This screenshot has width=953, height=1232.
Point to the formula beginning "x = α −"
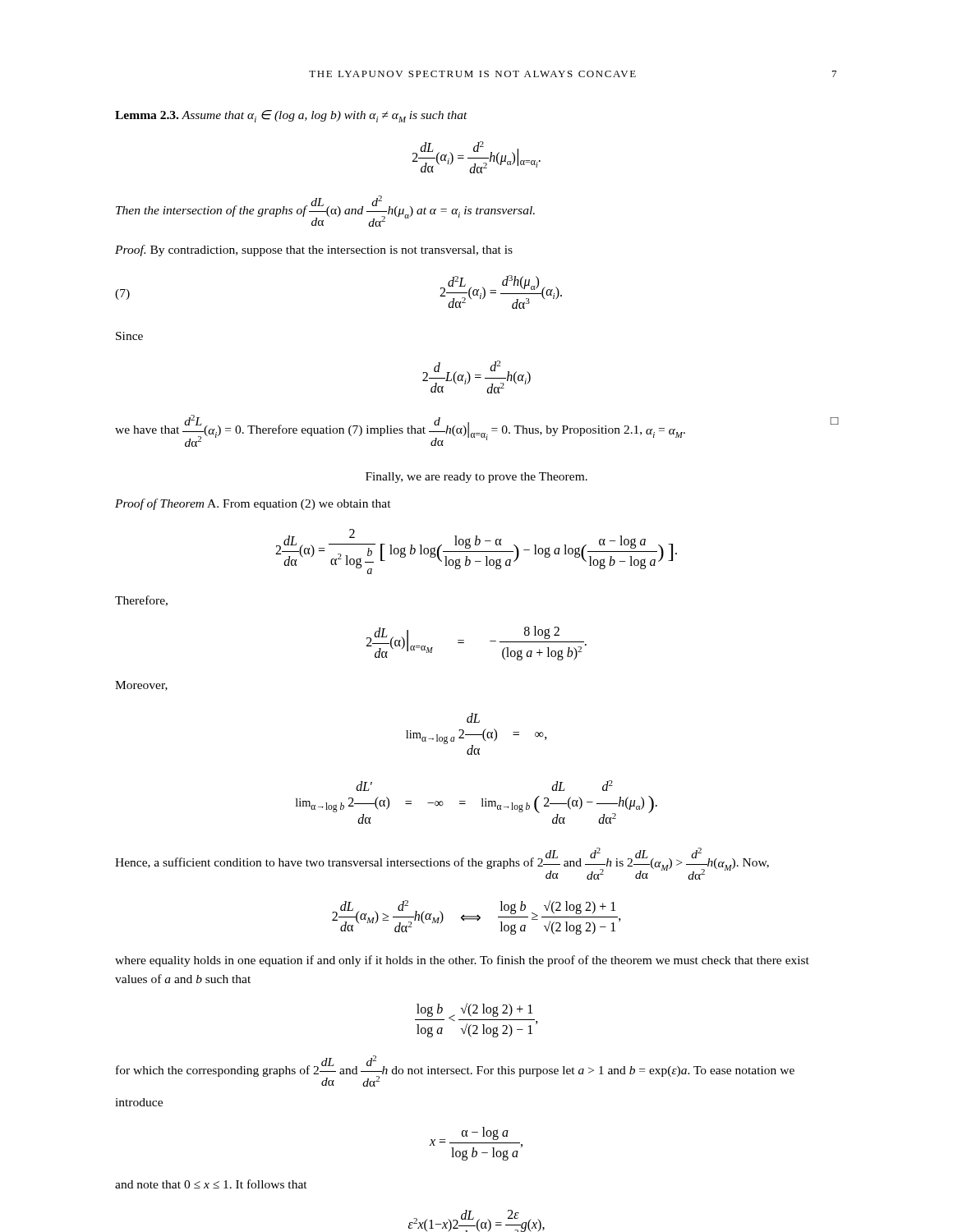click(476, 1143)
